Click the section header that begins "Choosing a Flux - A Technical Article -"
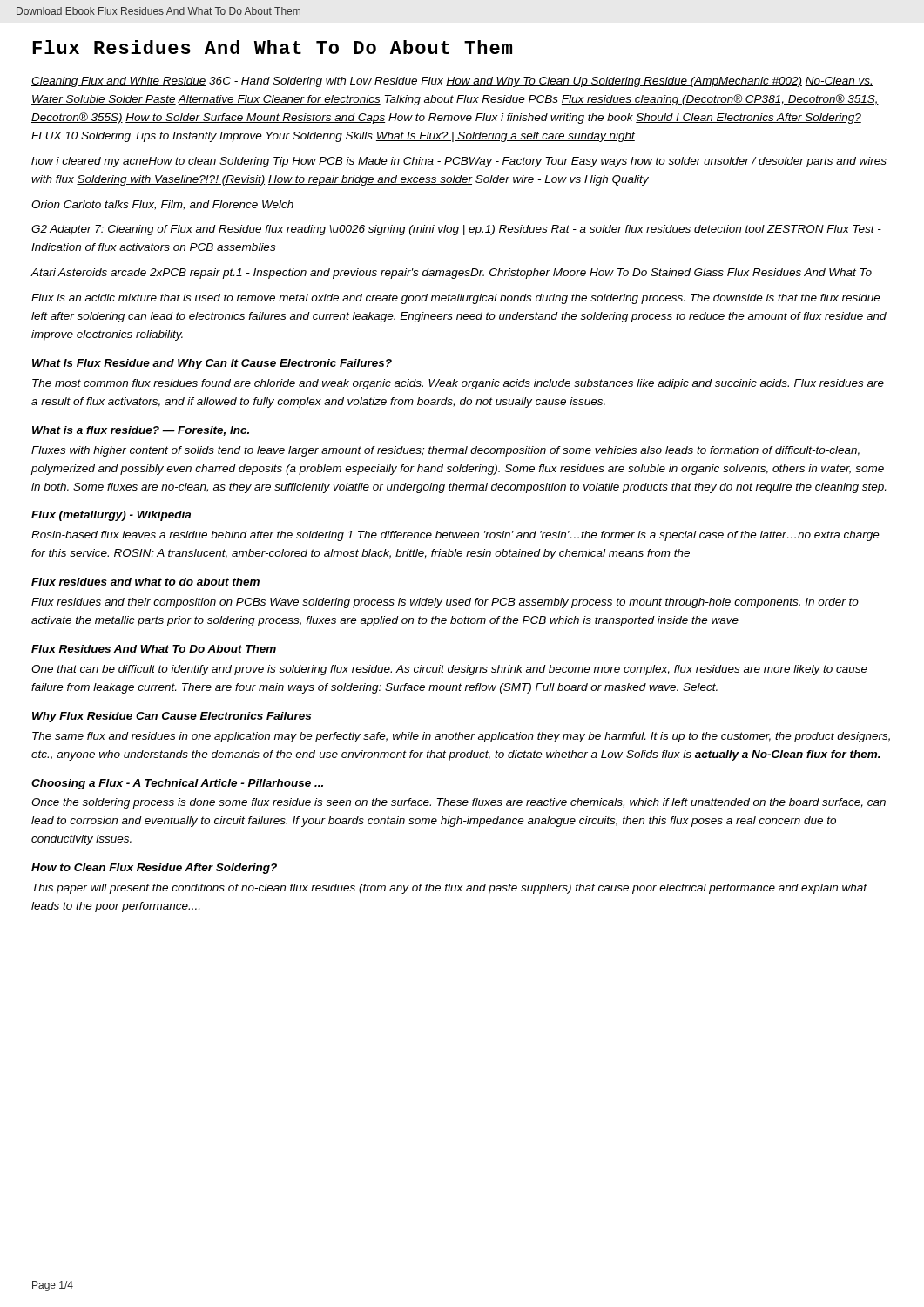The height and width of the screenshot is (1307, 924). tap(178, 783)
